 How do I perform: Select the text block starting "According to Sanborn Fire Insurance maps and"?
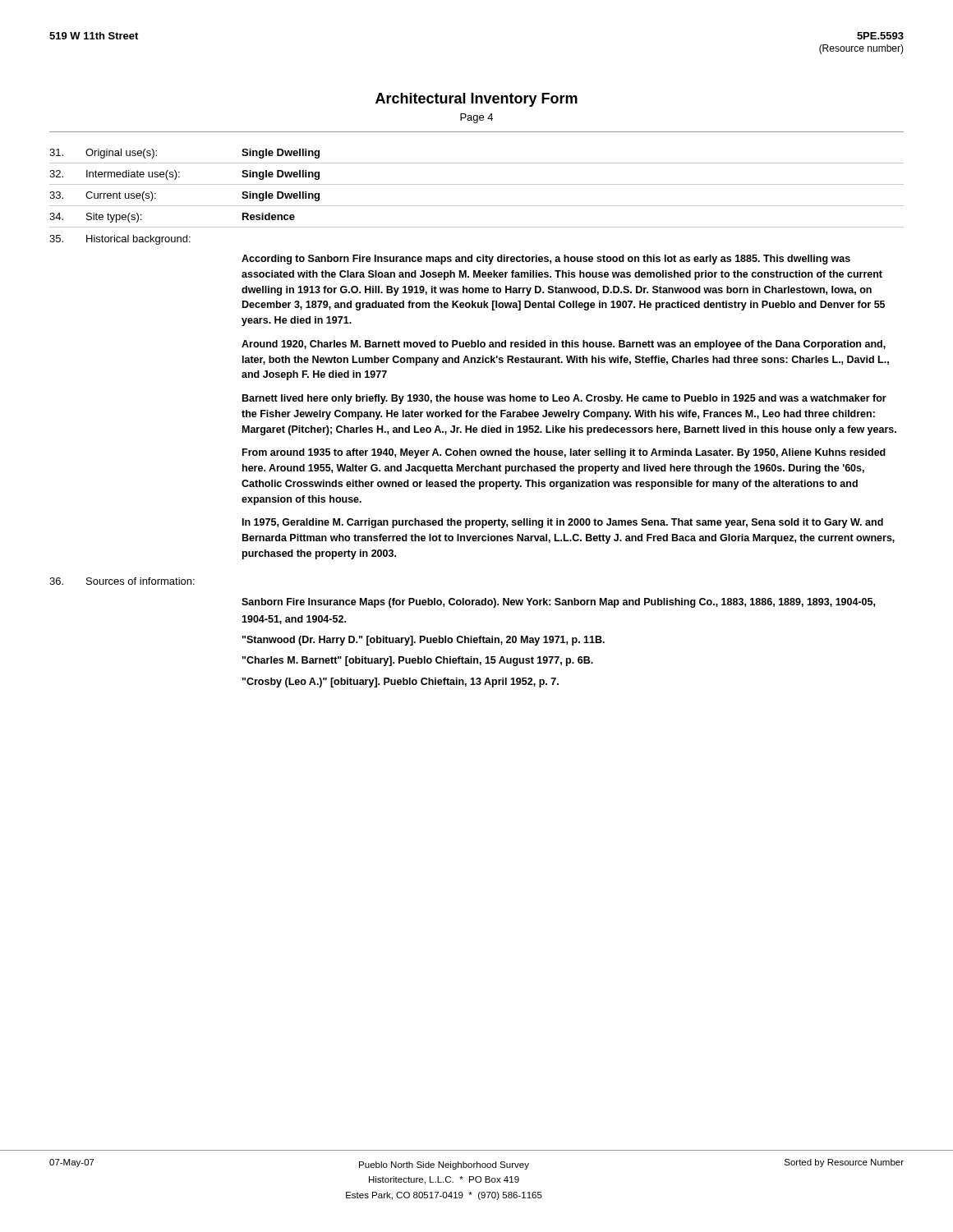(573, 406)
